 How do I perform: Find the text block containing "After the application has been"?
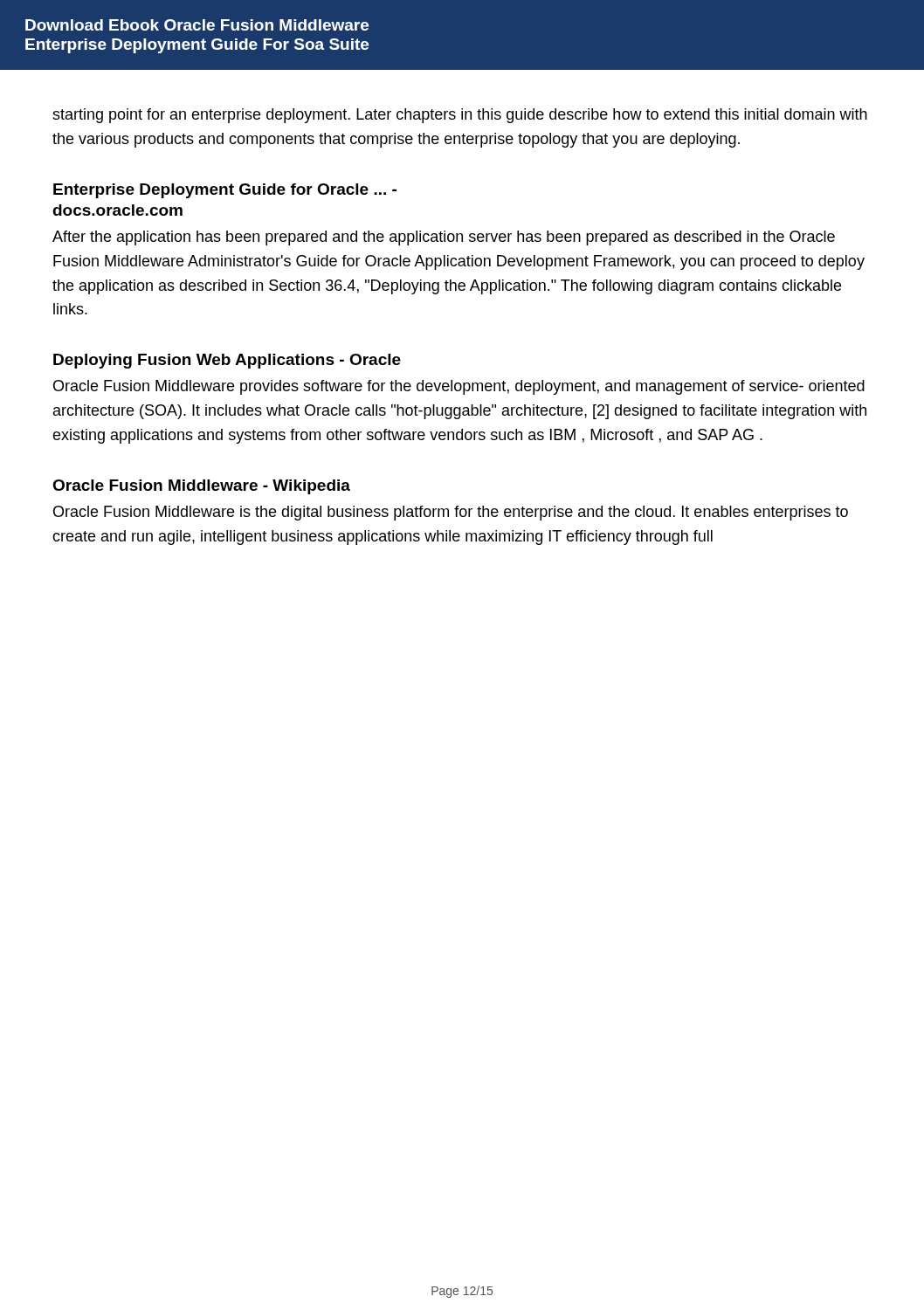pyautogui.click(x=462, y=274)
